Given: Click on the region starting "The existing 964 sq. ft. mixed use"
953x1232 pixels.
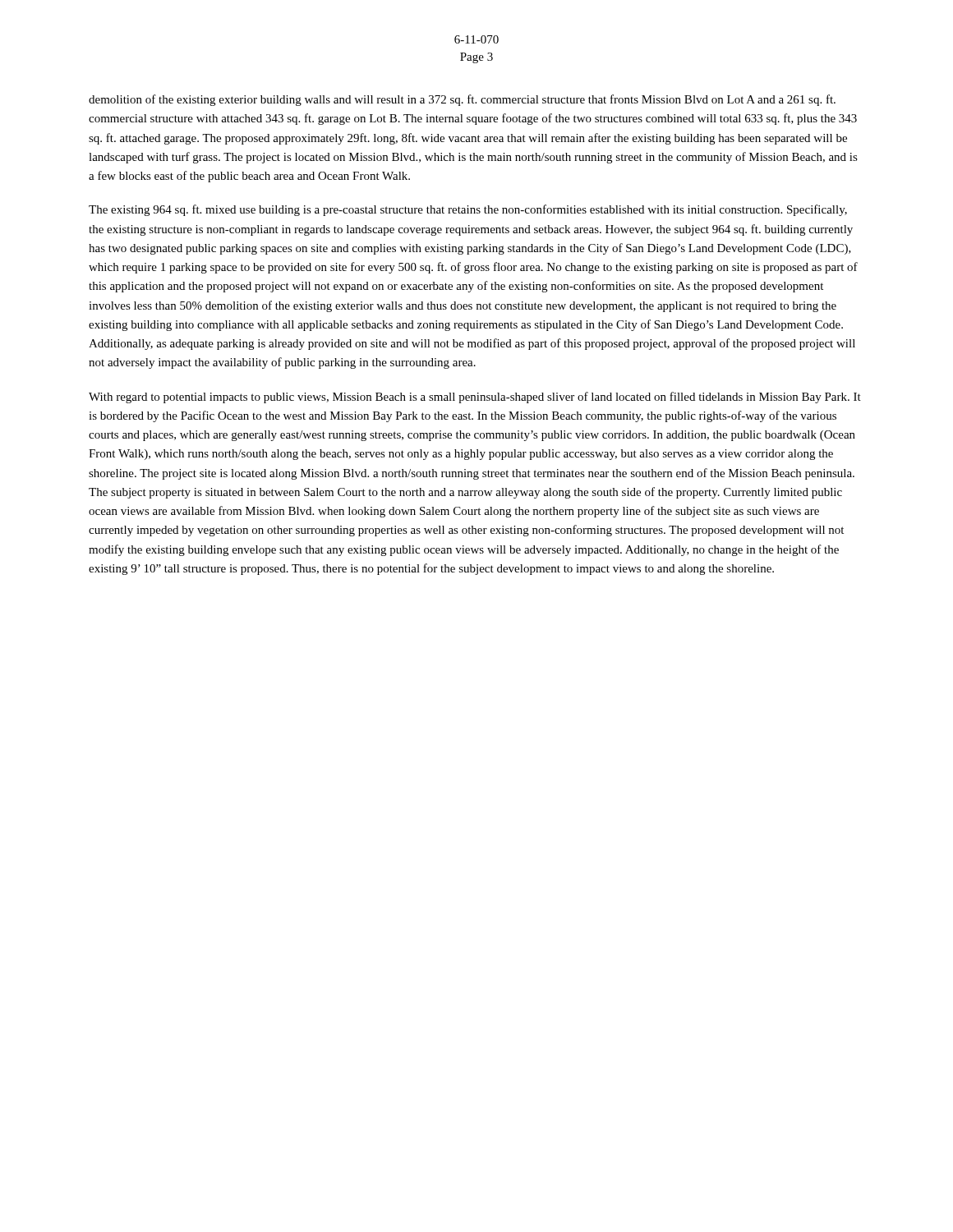Looking at the screenshot, I should [x=473, y=286].
